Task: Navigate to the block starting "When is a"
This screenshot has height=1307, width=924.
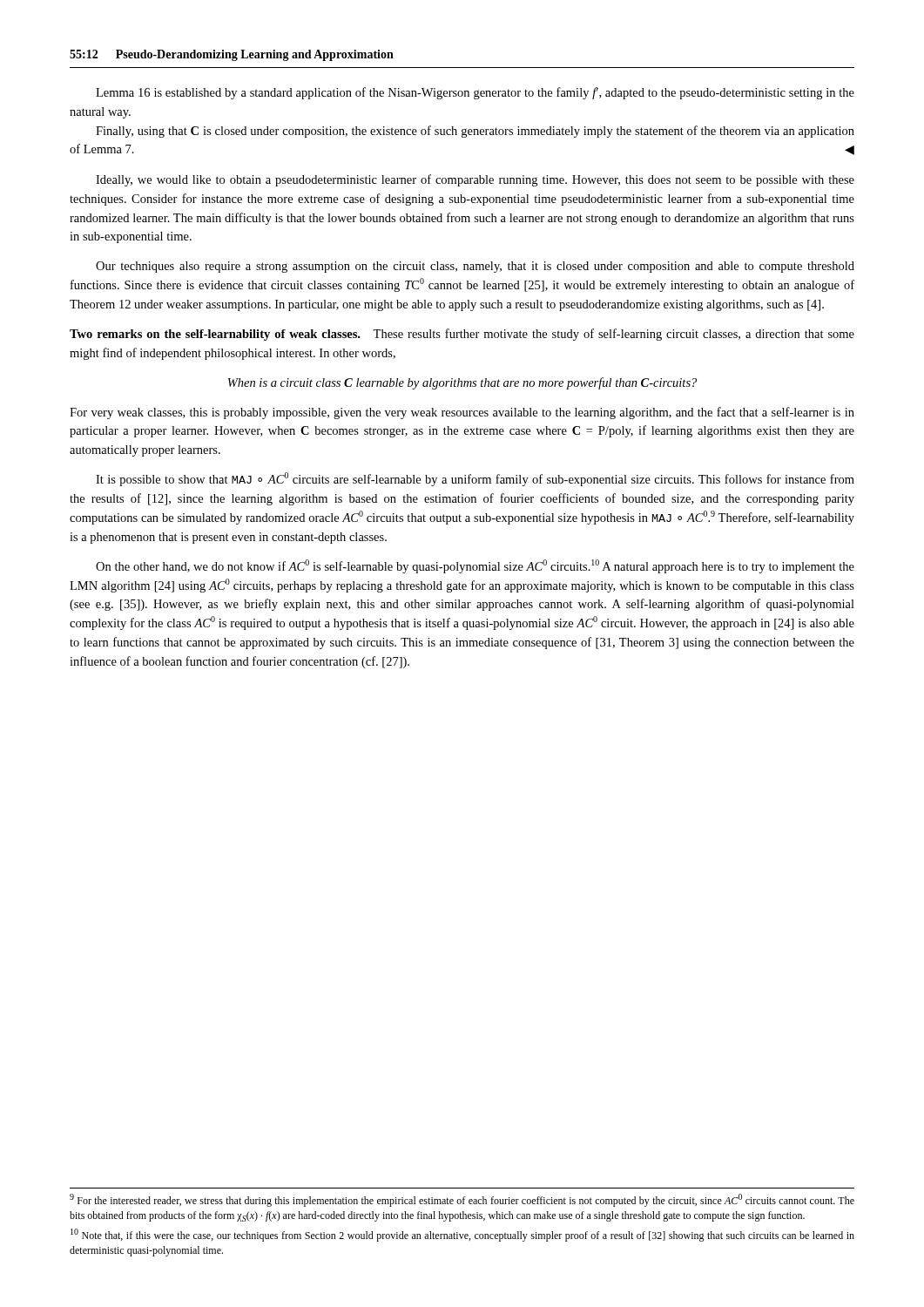Action: pos(462,383)
